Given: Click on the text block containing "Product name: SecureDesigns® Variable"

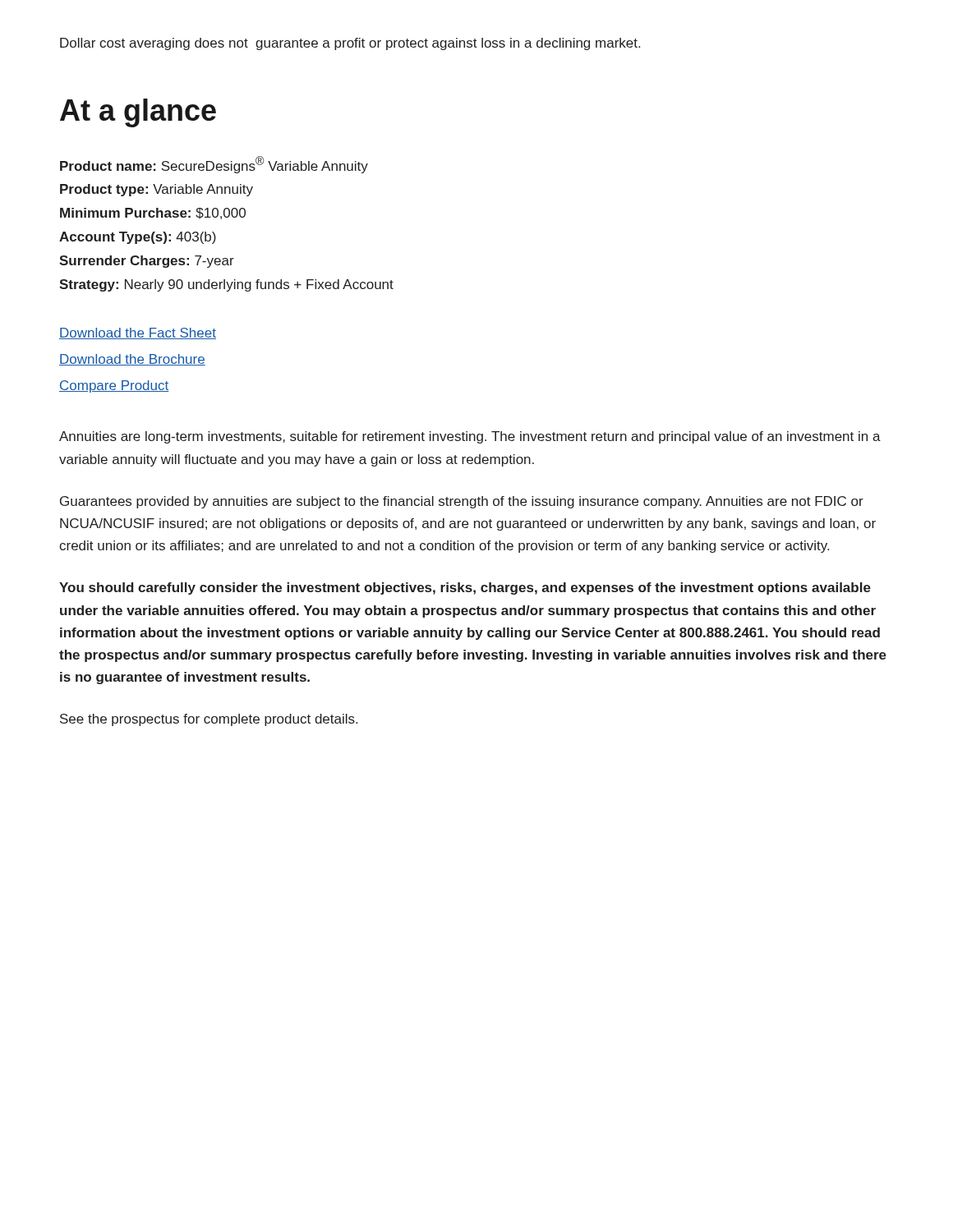Looking at the screenshot, I should click(214, 165).
